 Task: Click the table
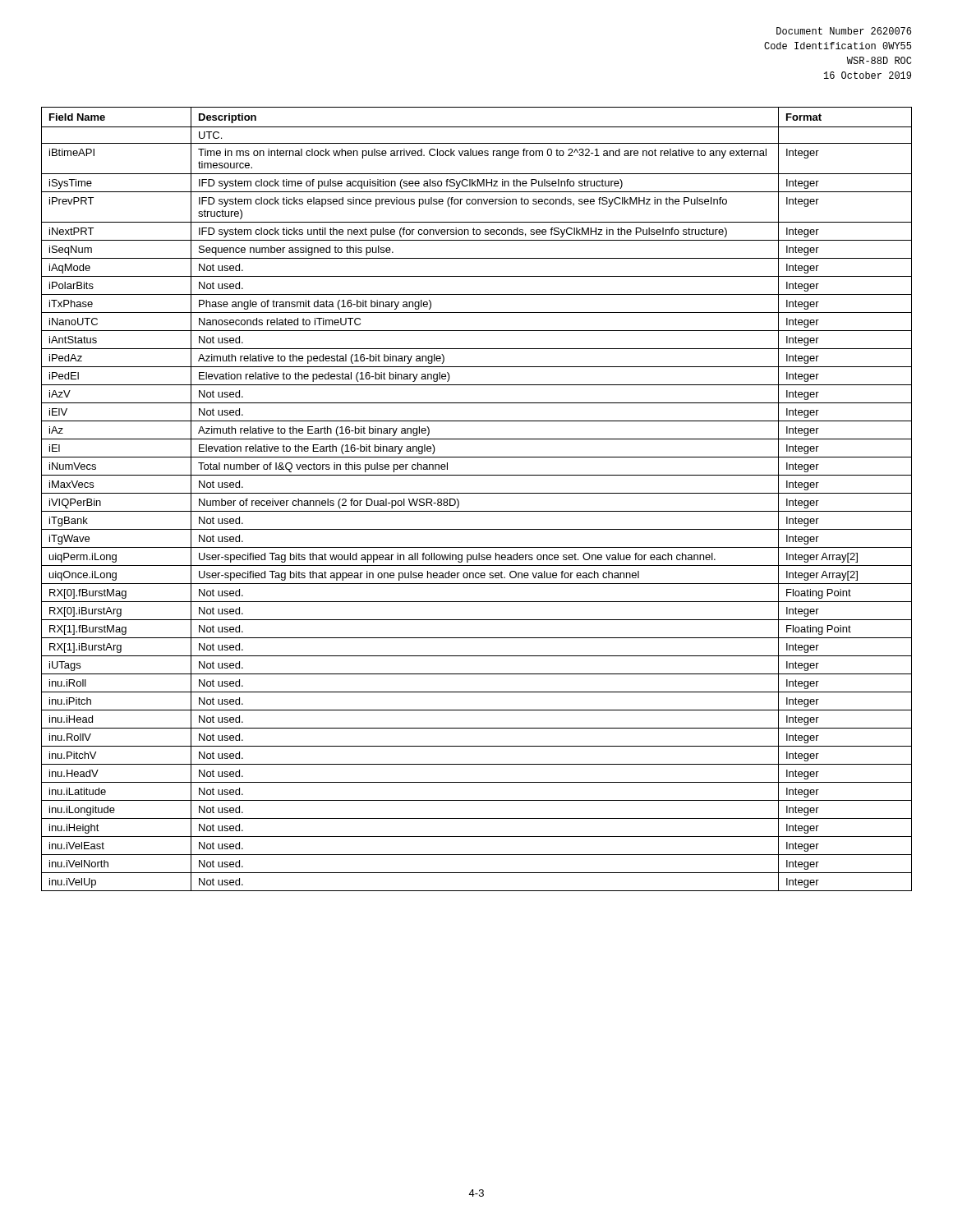coord(476,499)
